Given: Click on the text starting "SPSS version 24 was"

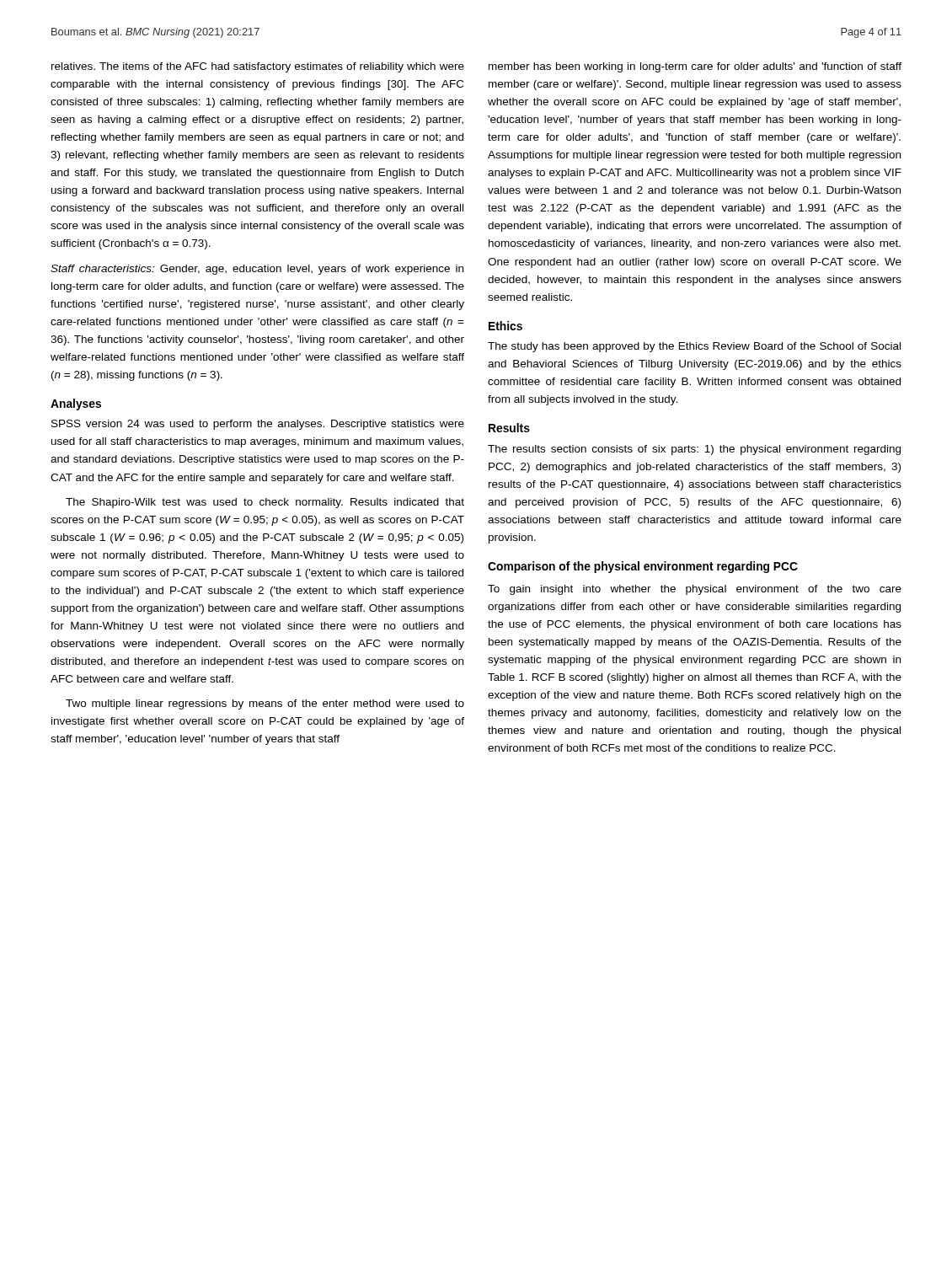Looking at the screenshot, I should (x=257, y=581).
